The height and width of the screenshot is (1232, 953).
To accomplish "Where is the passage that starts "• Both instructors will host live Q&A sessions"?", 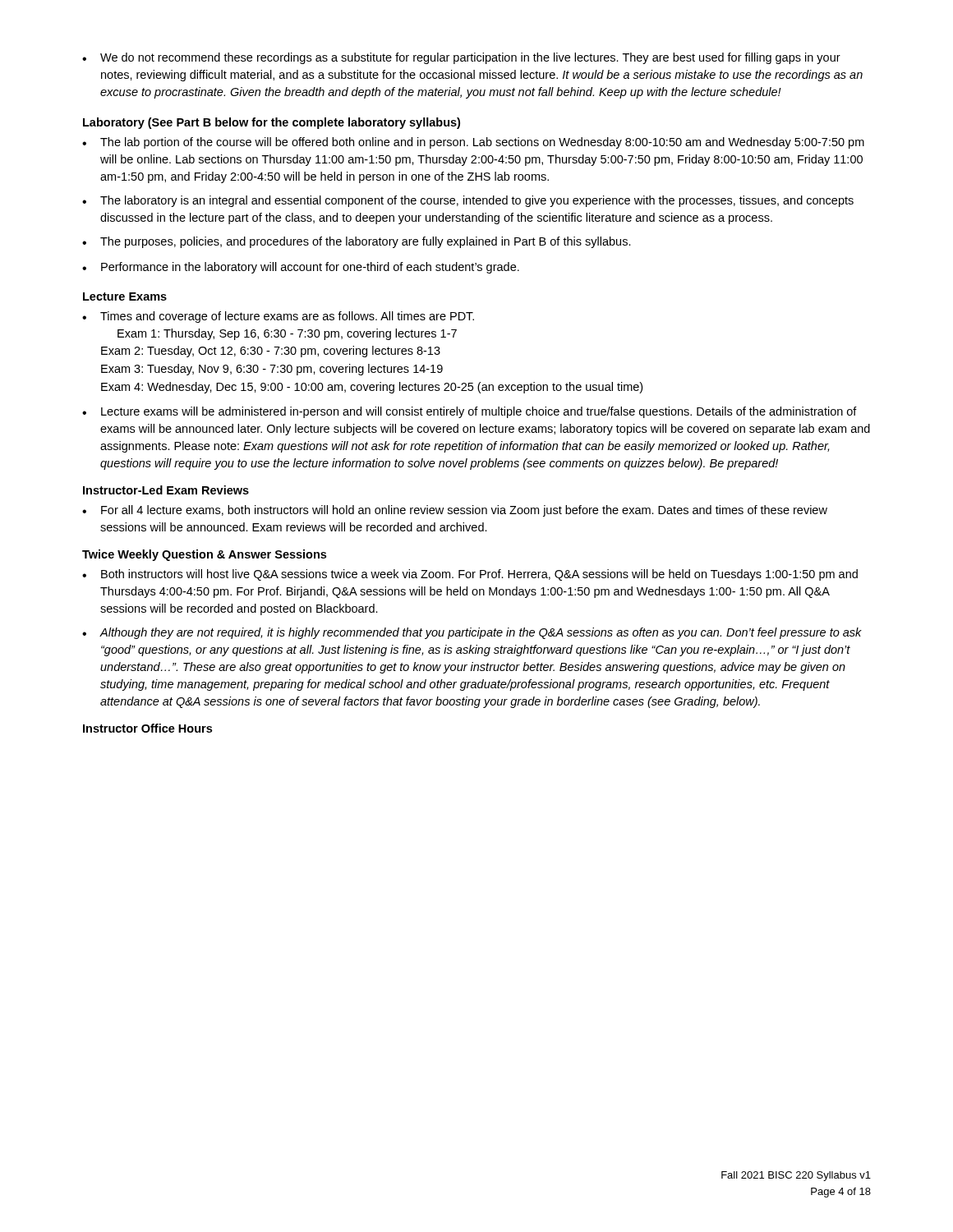I will click(x=476, y=591).
